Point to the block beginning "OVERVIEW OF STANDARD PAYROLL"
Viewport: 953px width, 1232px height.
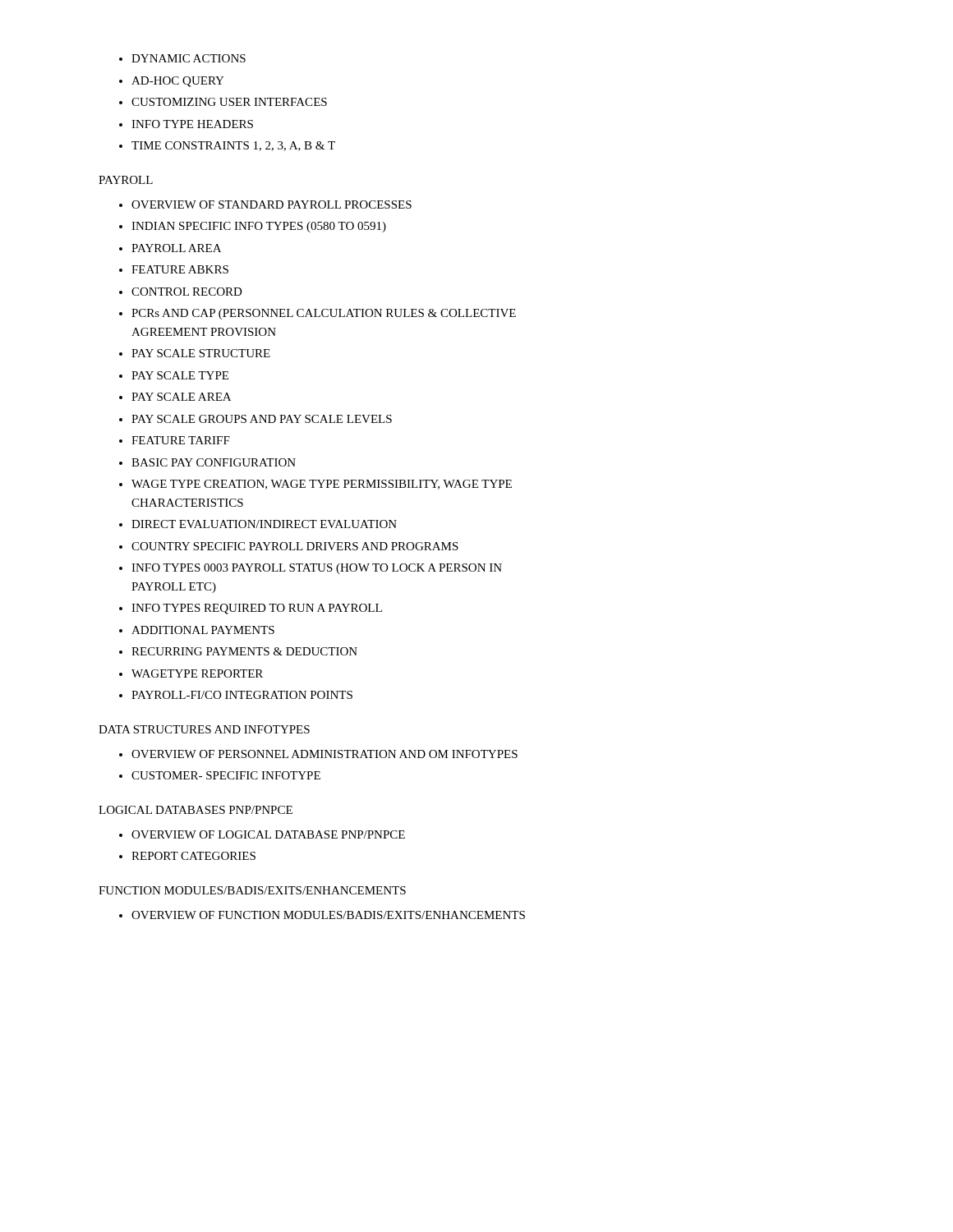(x=272, y=204)
